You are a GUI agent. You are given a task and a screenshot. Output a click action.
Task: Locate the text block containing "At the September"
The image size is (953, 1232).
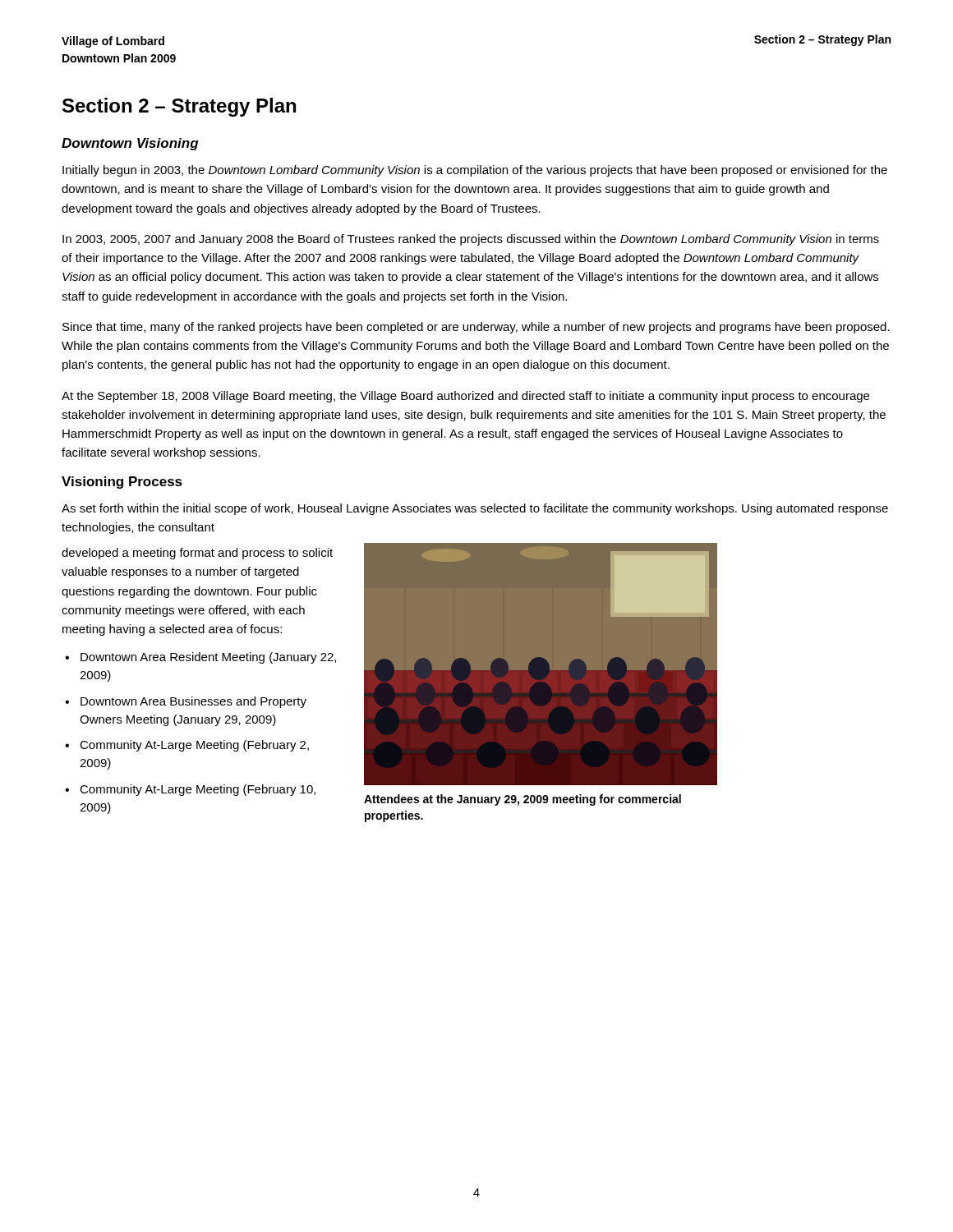[476, 424]
